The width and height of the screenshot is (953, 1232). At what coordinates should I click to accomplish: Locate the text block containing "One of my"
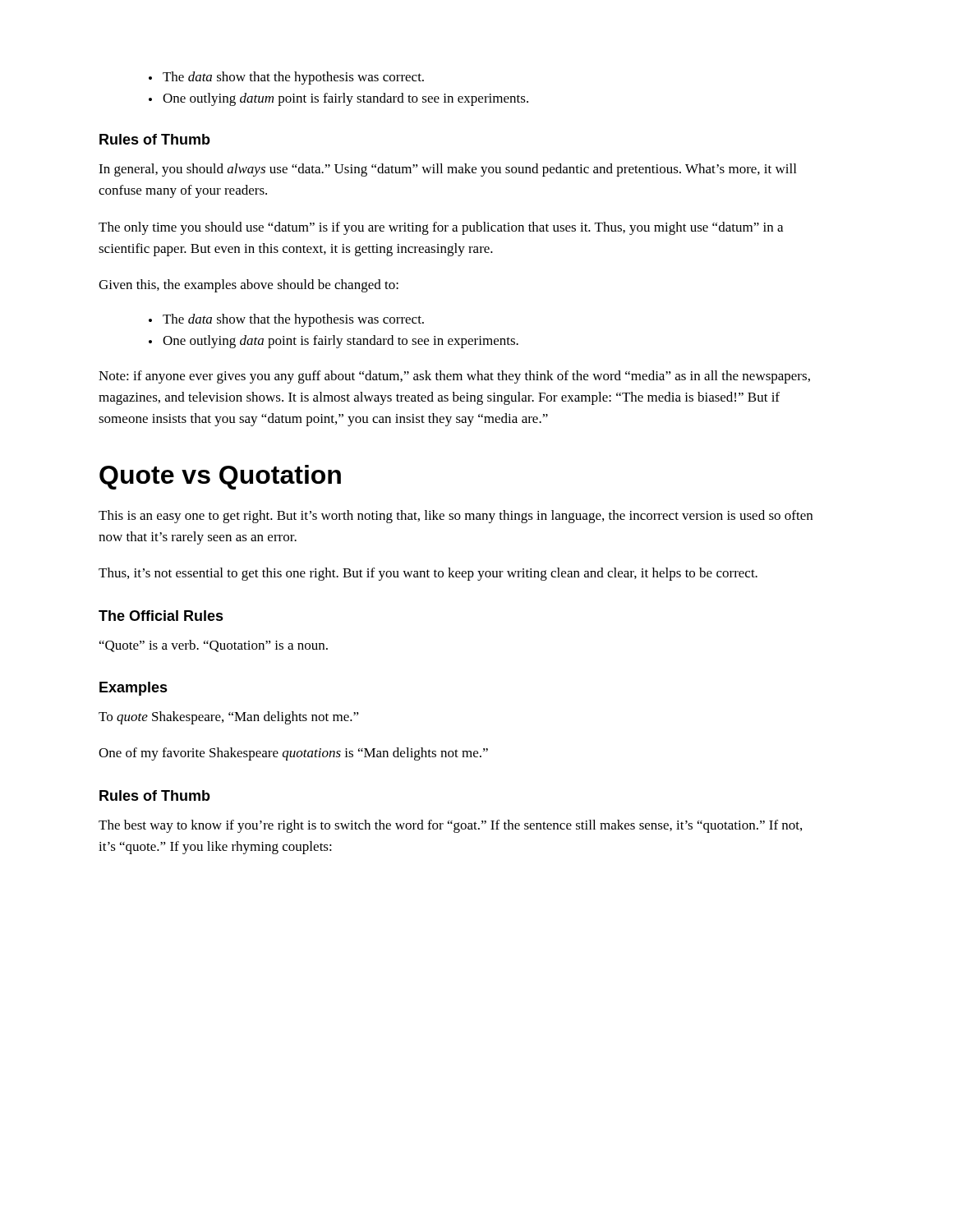click(293, 753)
